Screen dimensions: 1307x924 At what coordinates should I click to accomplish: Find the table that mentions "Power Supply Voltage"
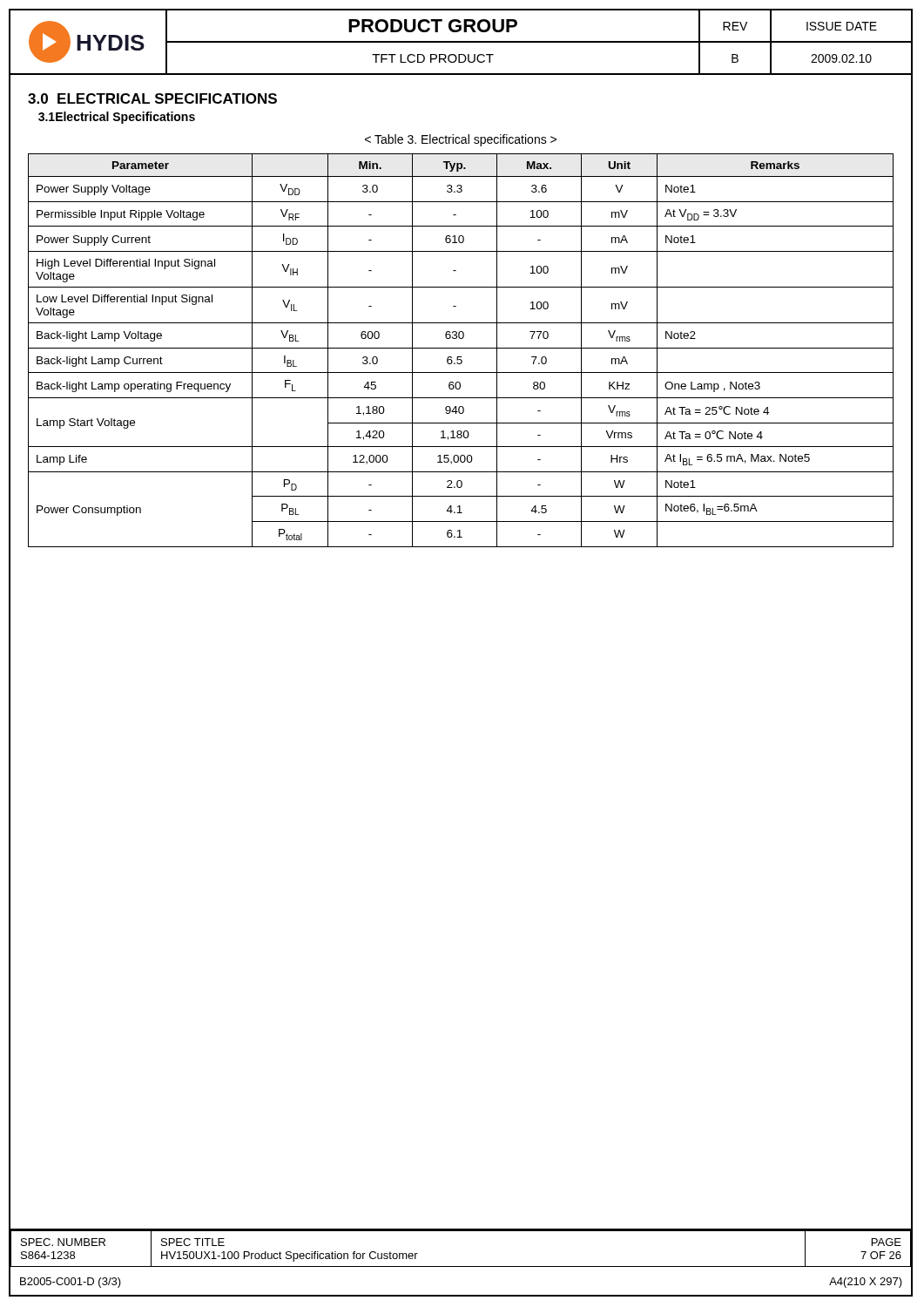click(461, 350)
